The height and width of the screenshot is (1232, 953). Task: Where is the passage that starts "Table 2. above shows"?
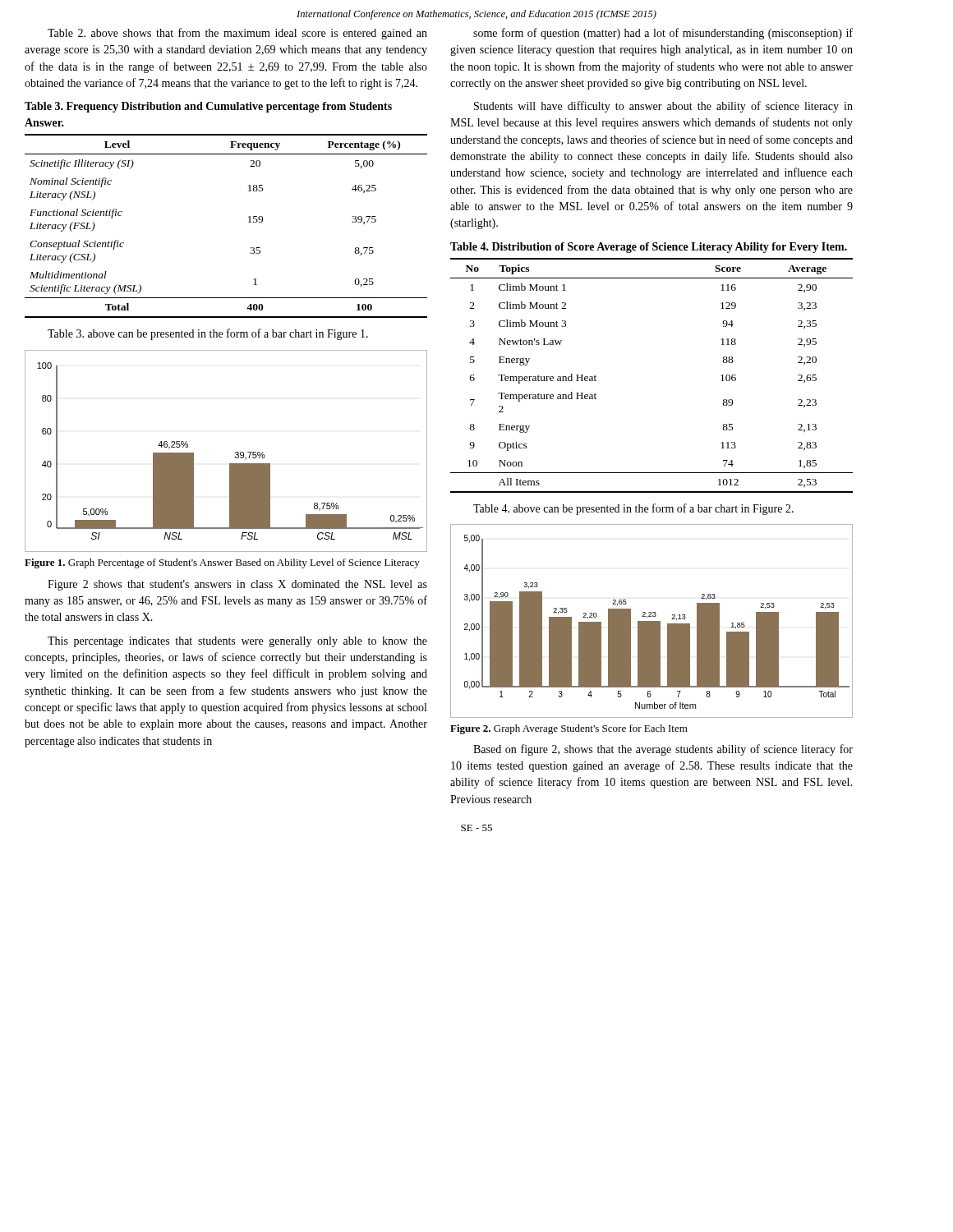tap(226, 59)
